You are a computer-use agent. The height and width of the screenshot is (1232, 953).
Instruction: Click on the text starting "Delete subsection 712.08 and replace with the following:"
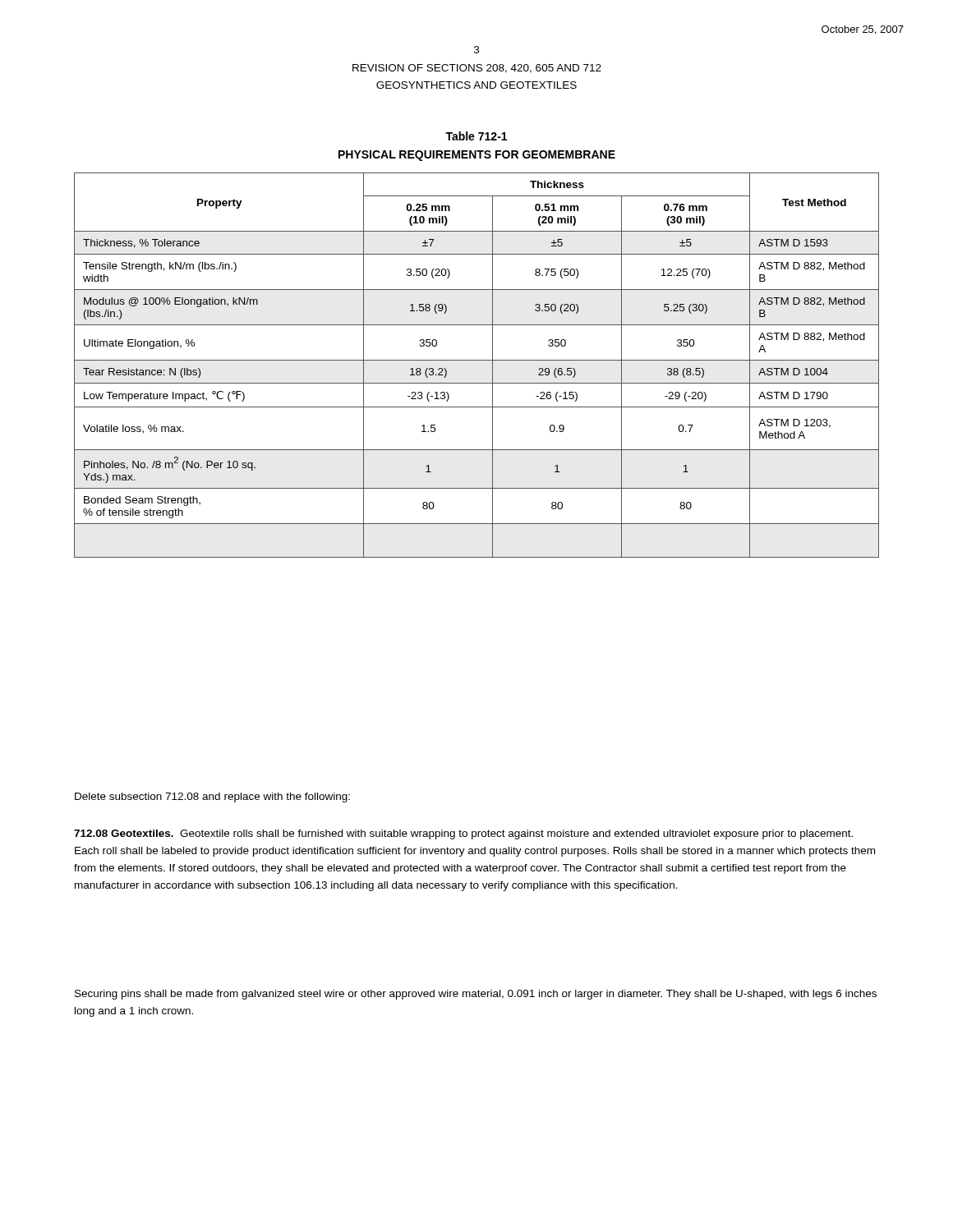click(x=212, y=796)
